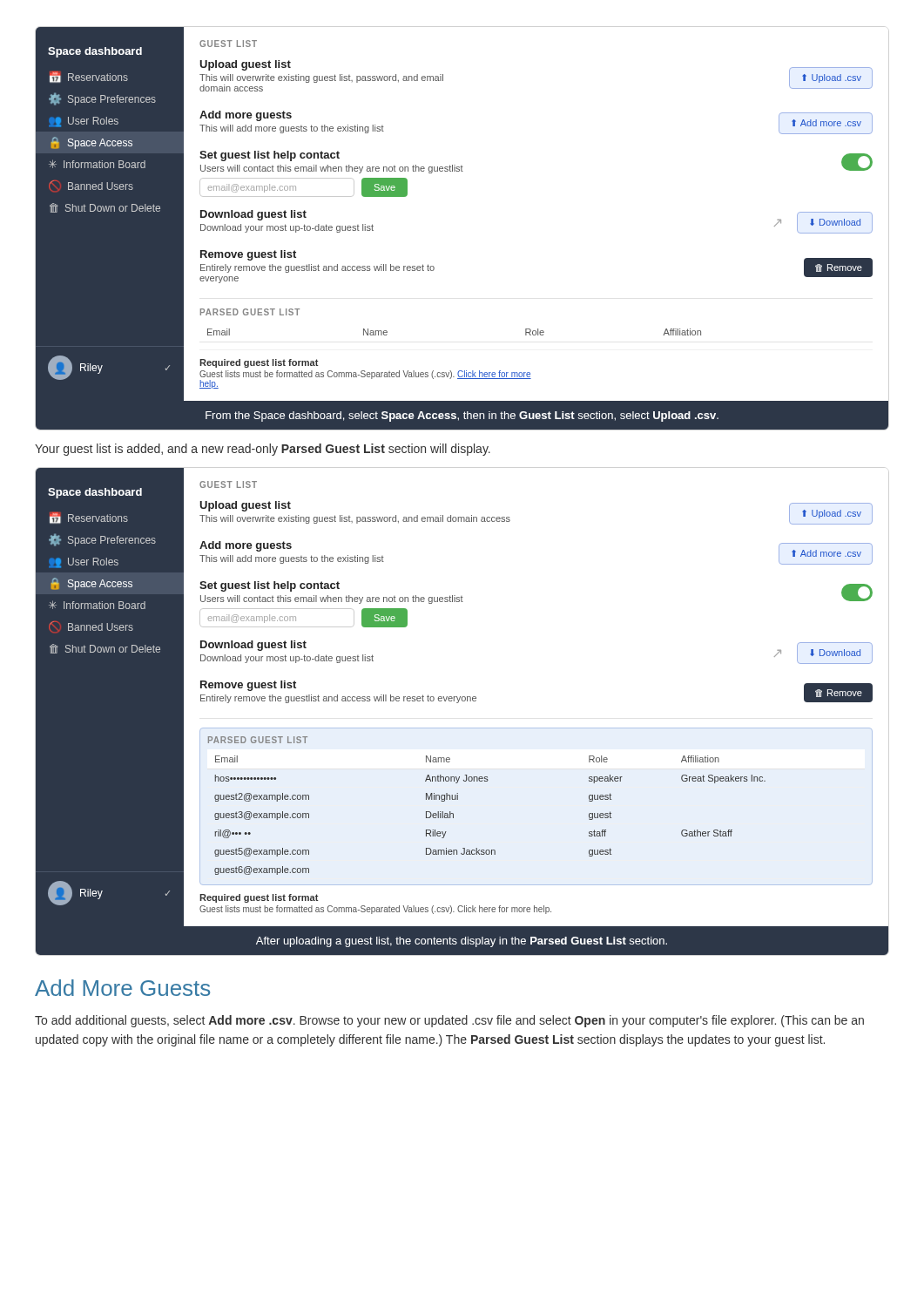Select the section header containing "Add More Guests"
This screenshot has width=924, height=1307.
point(123,988)
